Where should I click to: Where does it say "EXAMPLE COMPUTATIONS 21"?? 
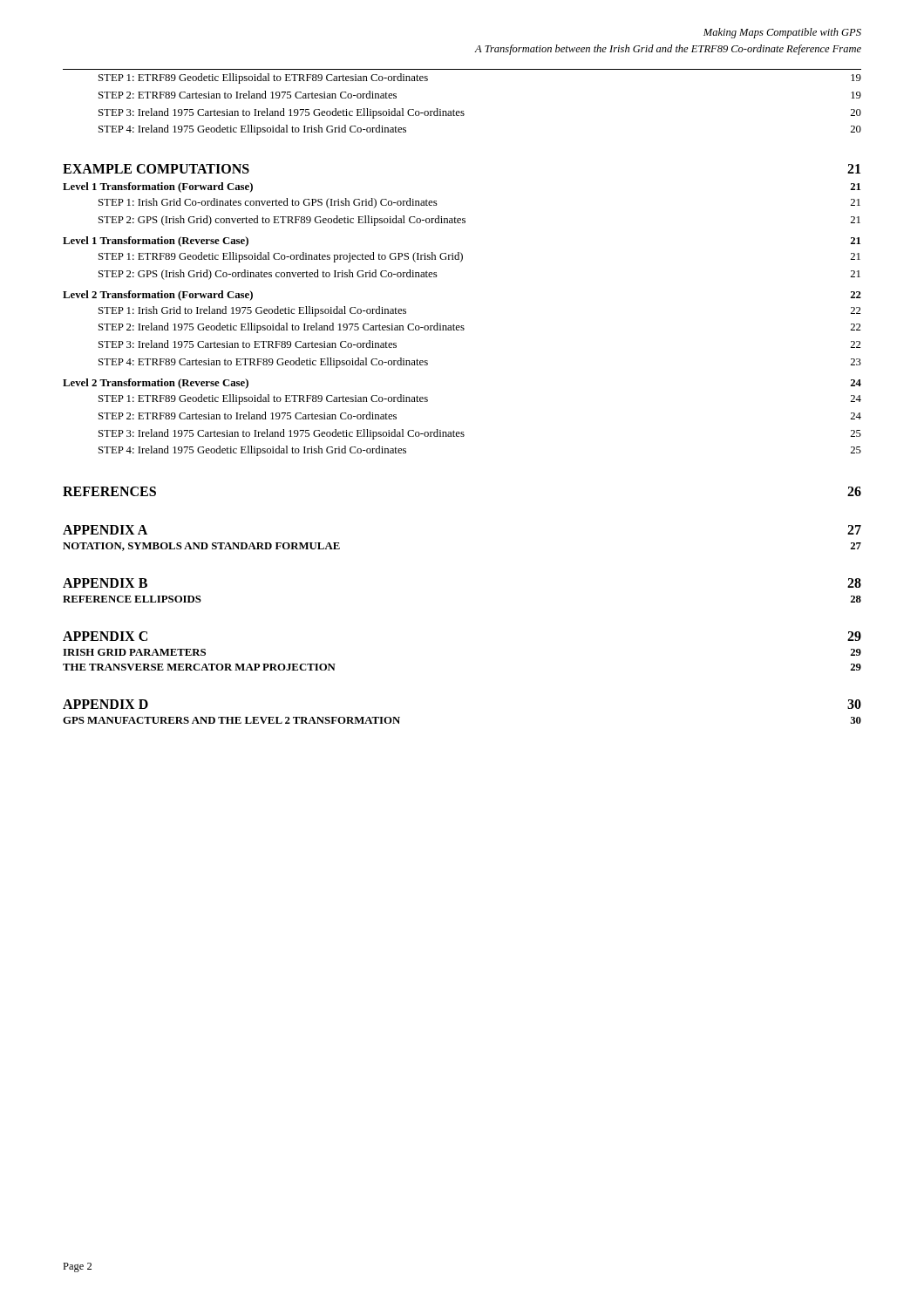click(149, 169)
